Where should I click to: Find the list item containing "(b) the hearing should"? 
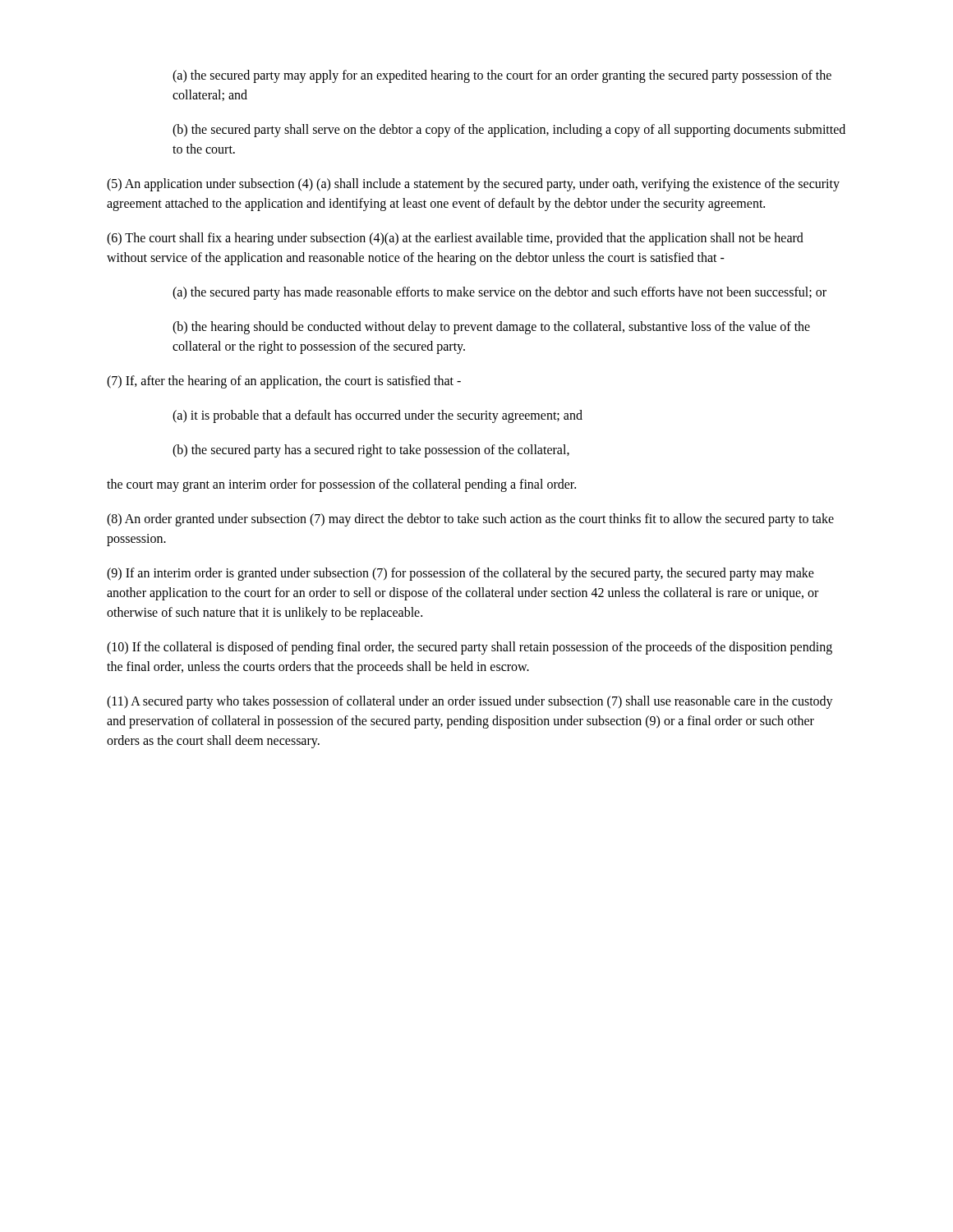coord(491,336)
